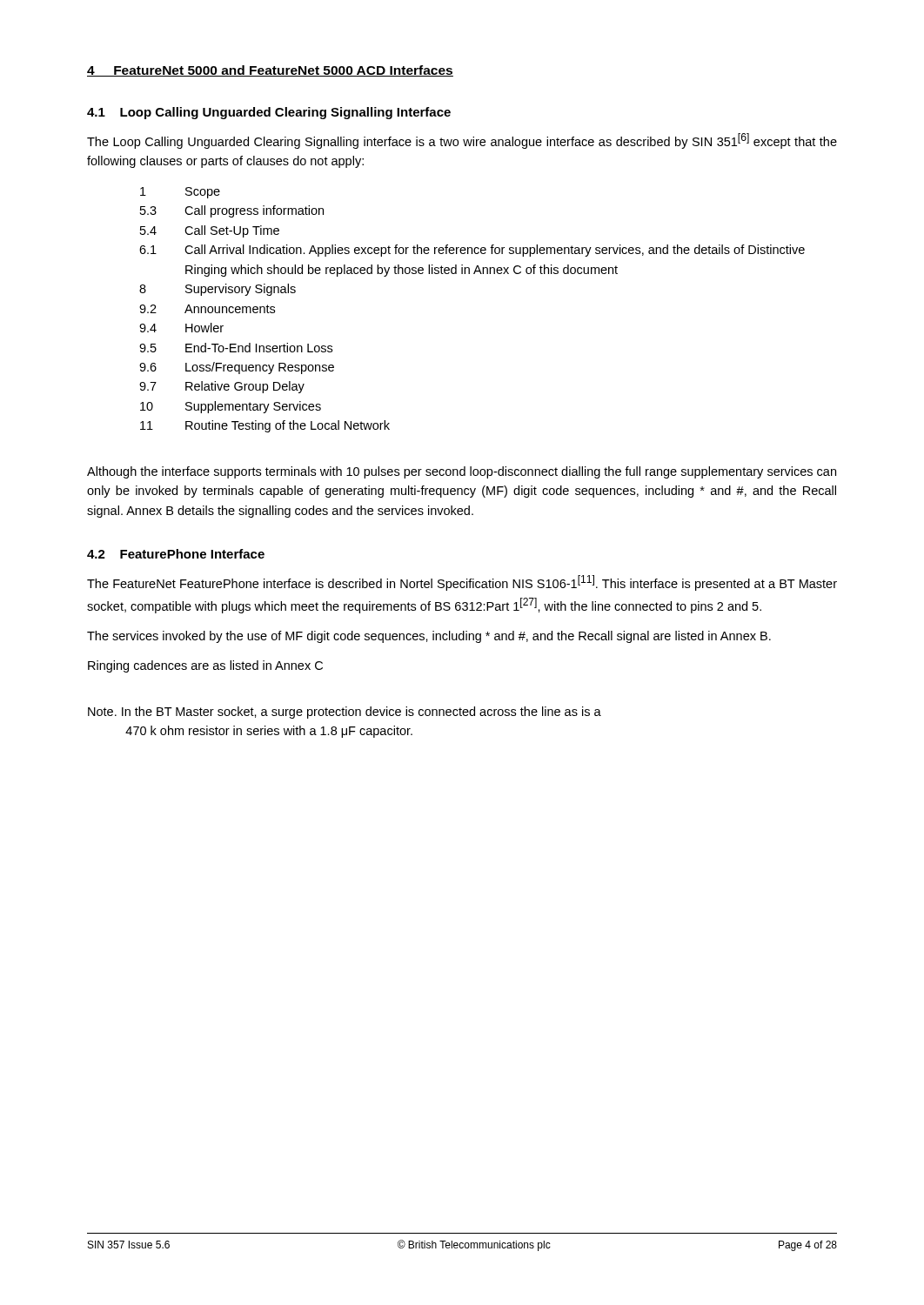Viewport: 924px width, 1305px height.
Task: Locate the text "9.7 Relative Group Delay"
Action: click(x=222, y=387)
